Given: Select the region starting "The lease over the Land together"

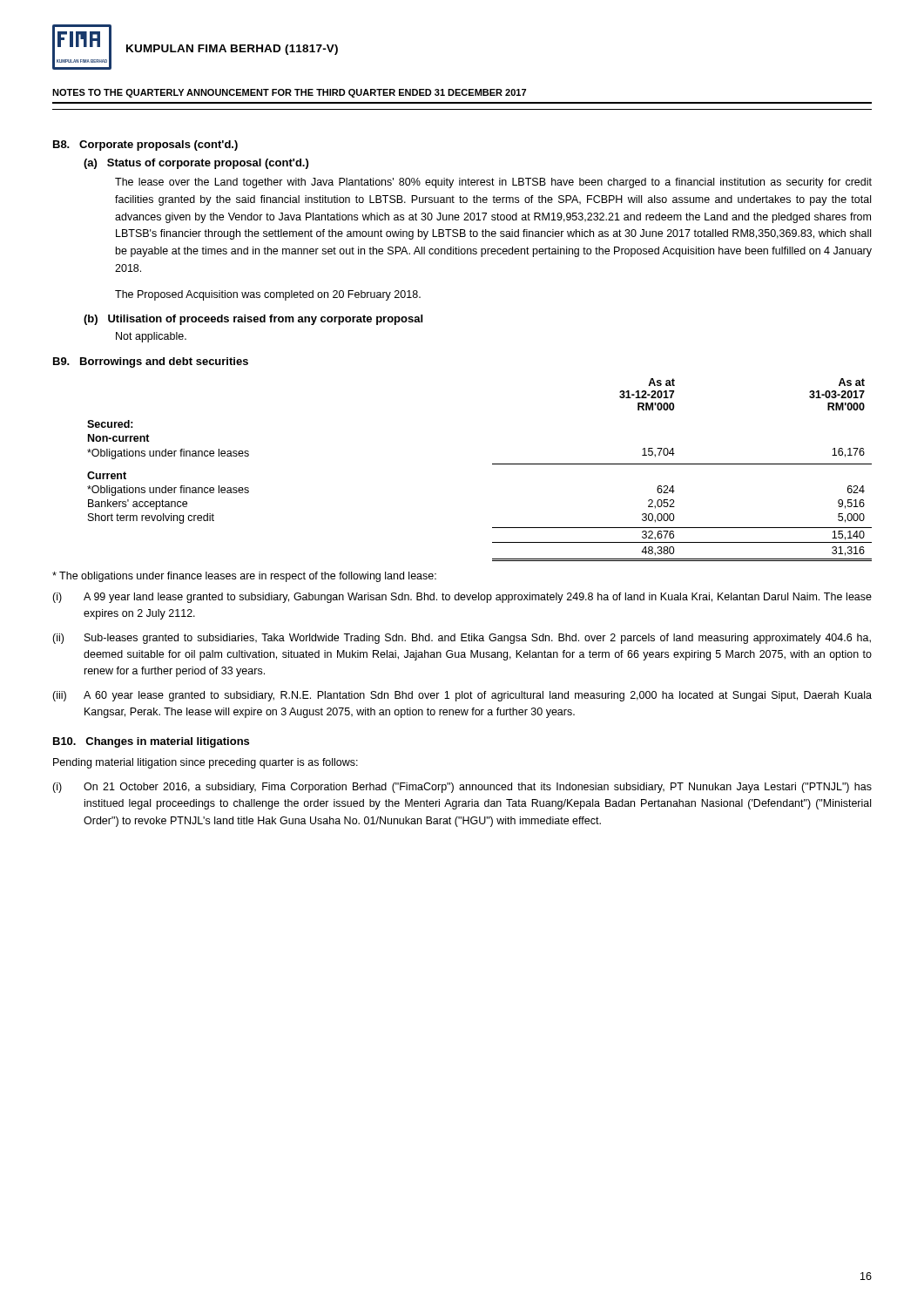Looking at the screenshot, I should (x=493, y=225).
